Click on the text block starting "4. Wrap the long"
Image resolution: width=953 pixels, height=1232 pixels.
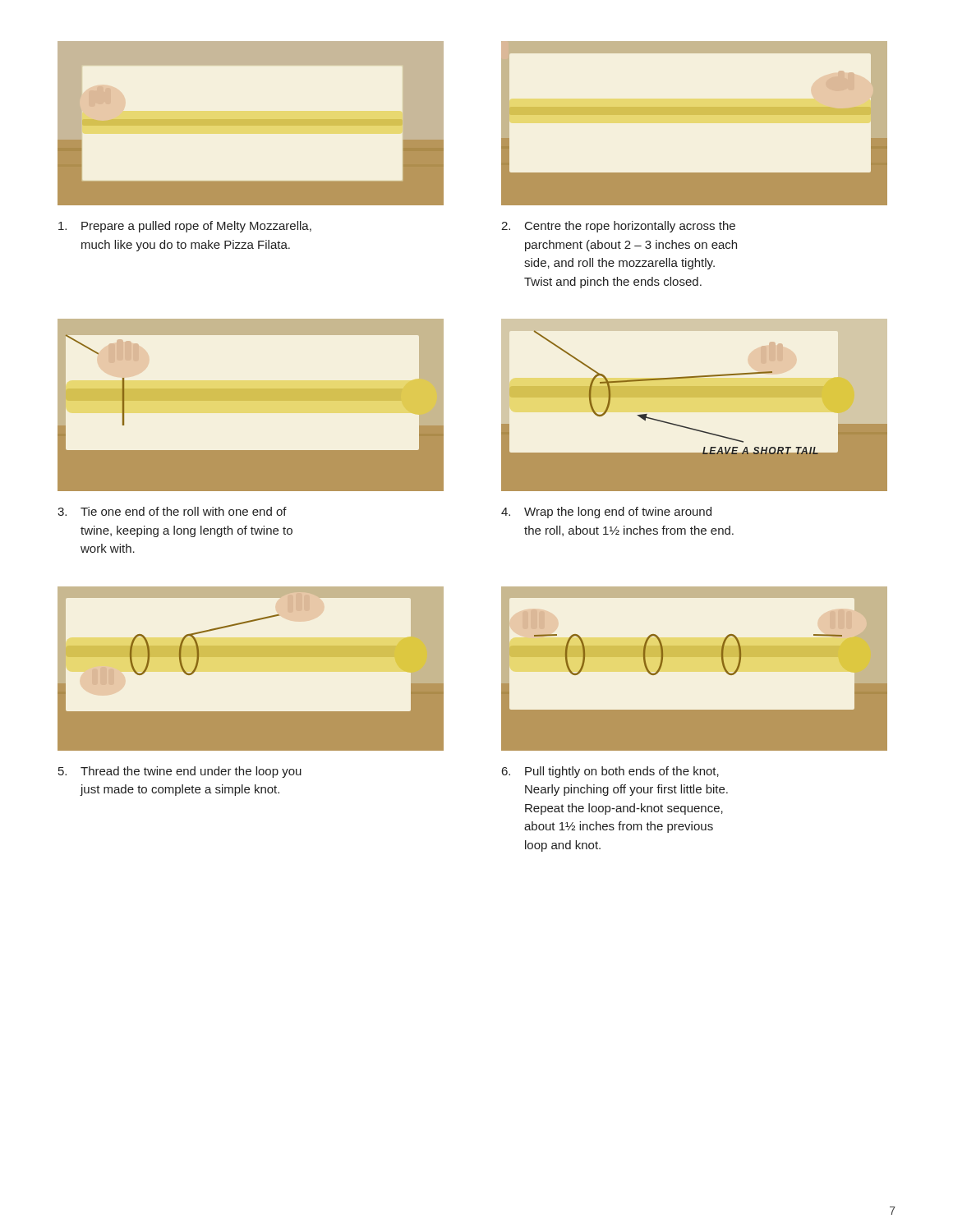(618, 521)
